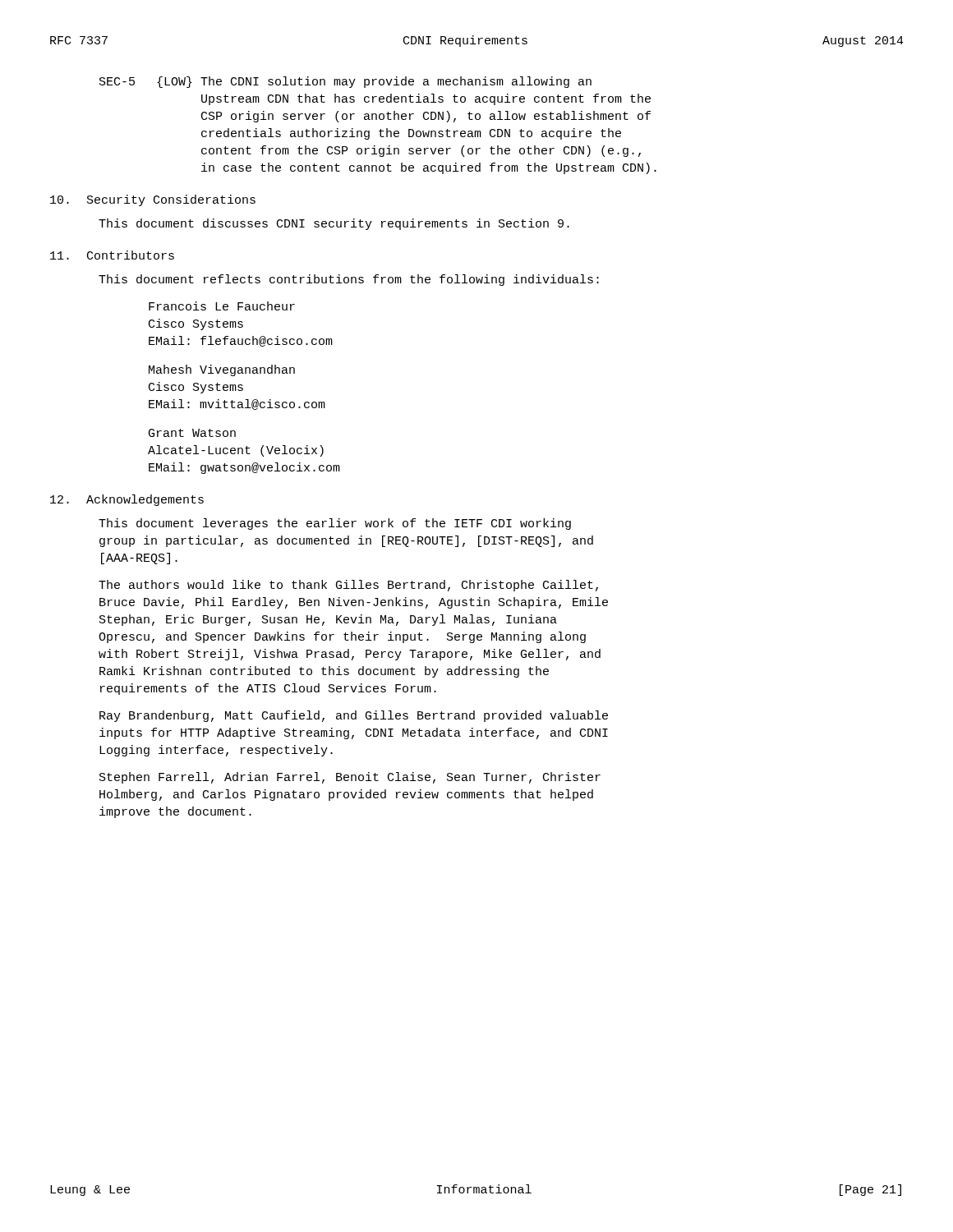
Task: Locate the text block containing "This document reflects contributions"
Action: (350, 280)
